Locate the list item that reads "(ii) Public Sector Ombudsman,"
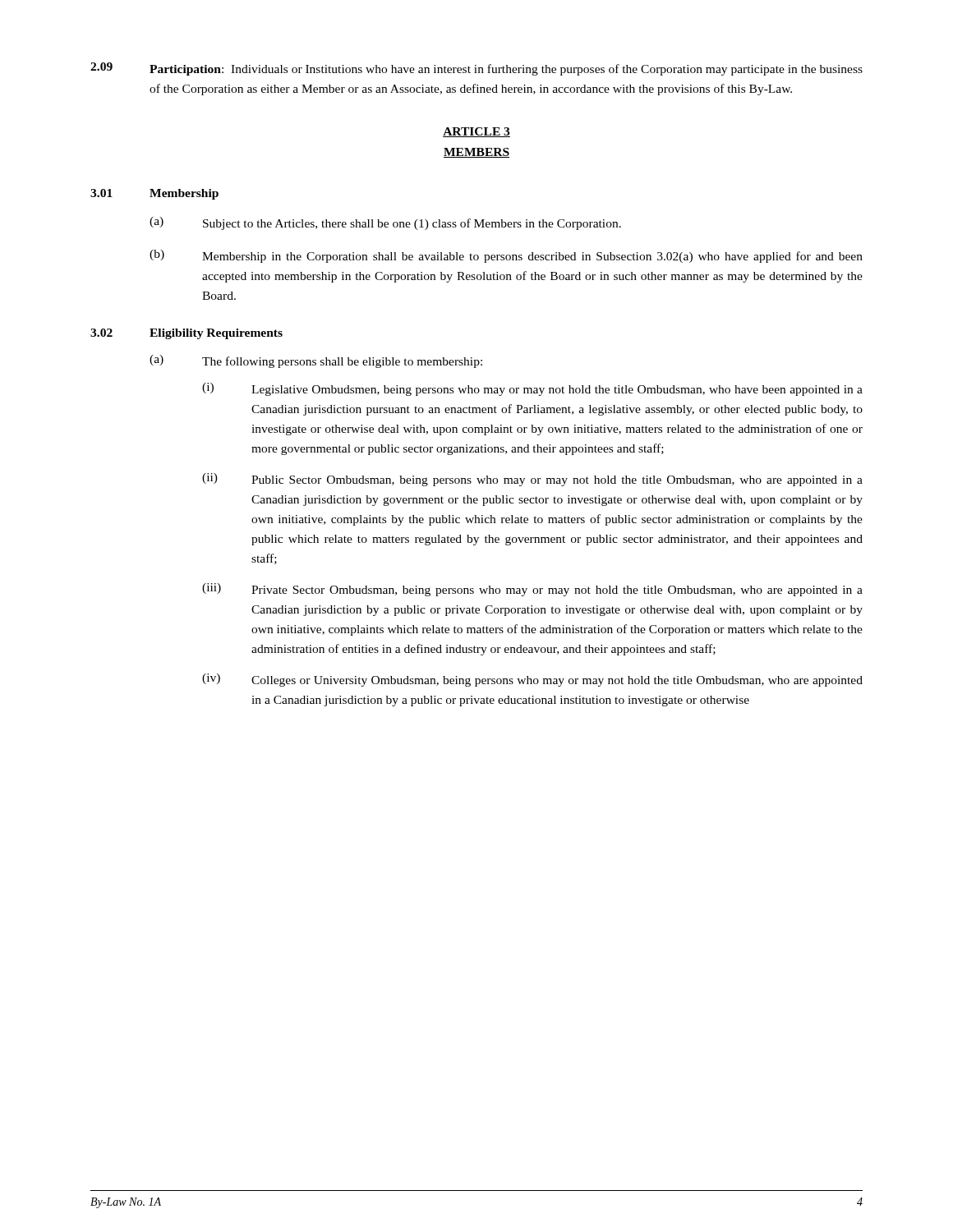Screen dimensions: 1232x953 coord(532,519)
